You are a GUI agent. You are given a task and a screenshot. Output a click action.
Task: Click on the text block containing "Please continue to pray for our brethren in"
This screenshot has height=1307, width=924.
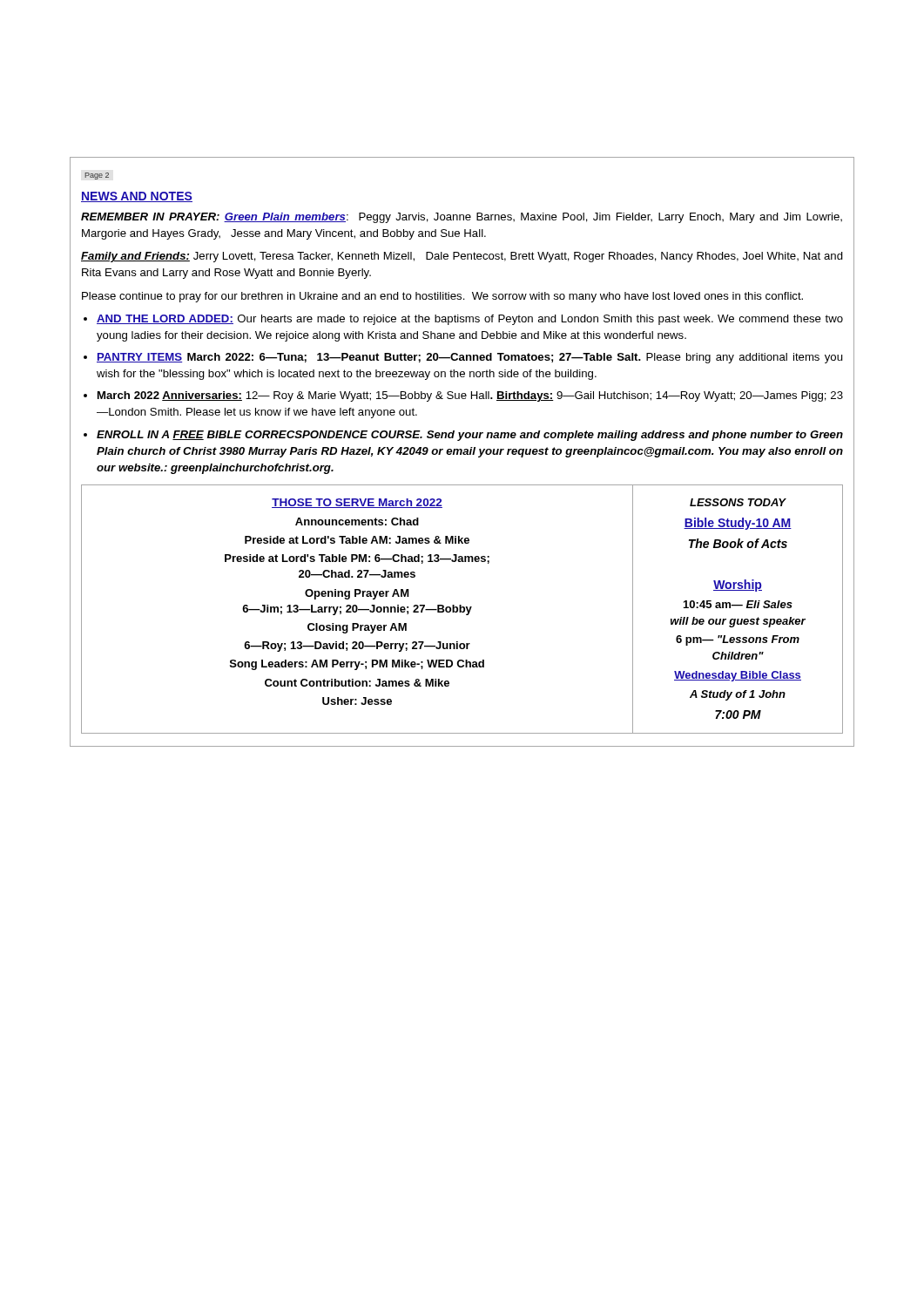(443, 295)
